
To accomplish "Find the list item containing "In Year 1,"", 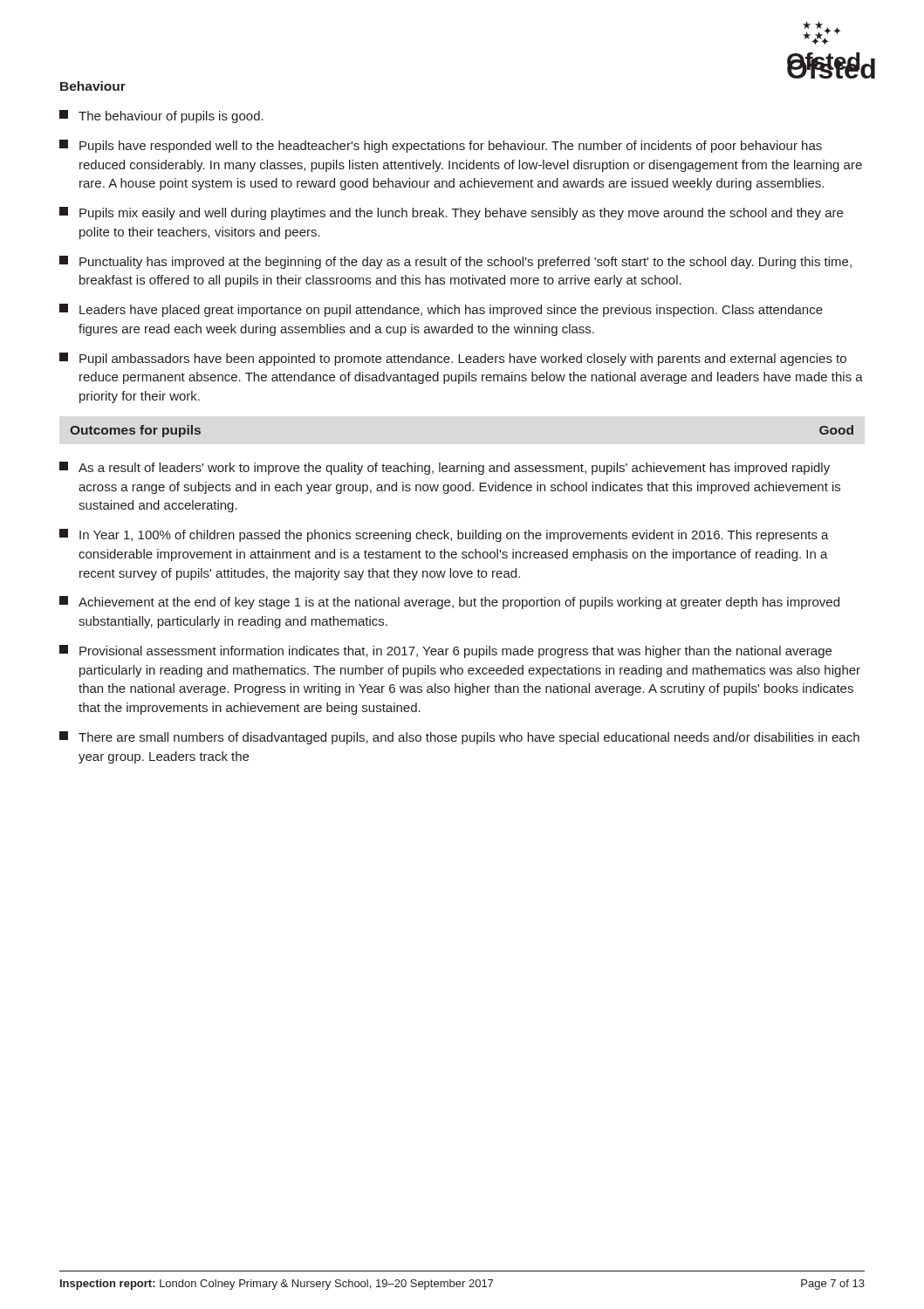I will tap(462, 554).
